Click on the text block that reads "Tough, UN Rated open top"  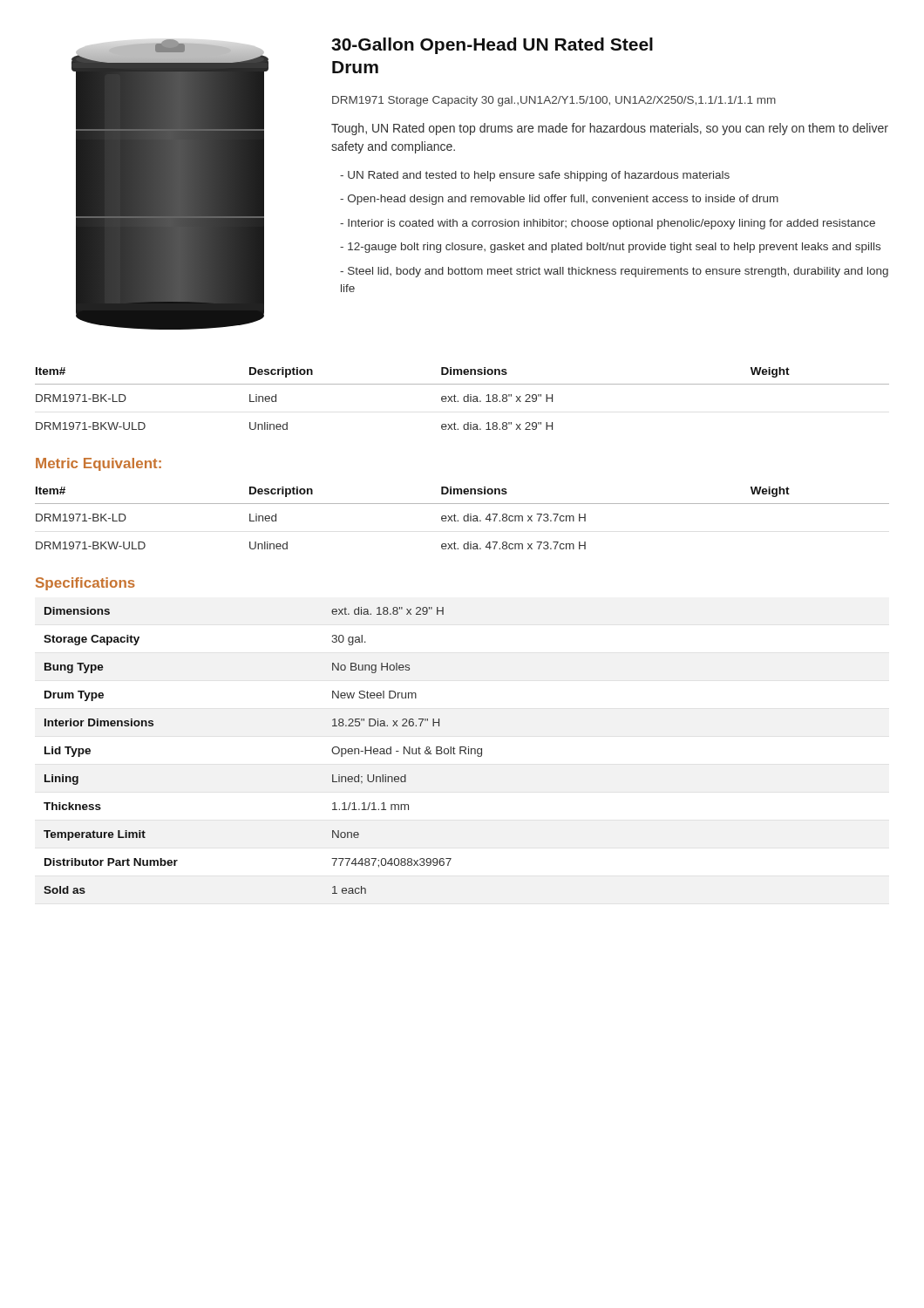pyautogui.click(x=610, y=137)
